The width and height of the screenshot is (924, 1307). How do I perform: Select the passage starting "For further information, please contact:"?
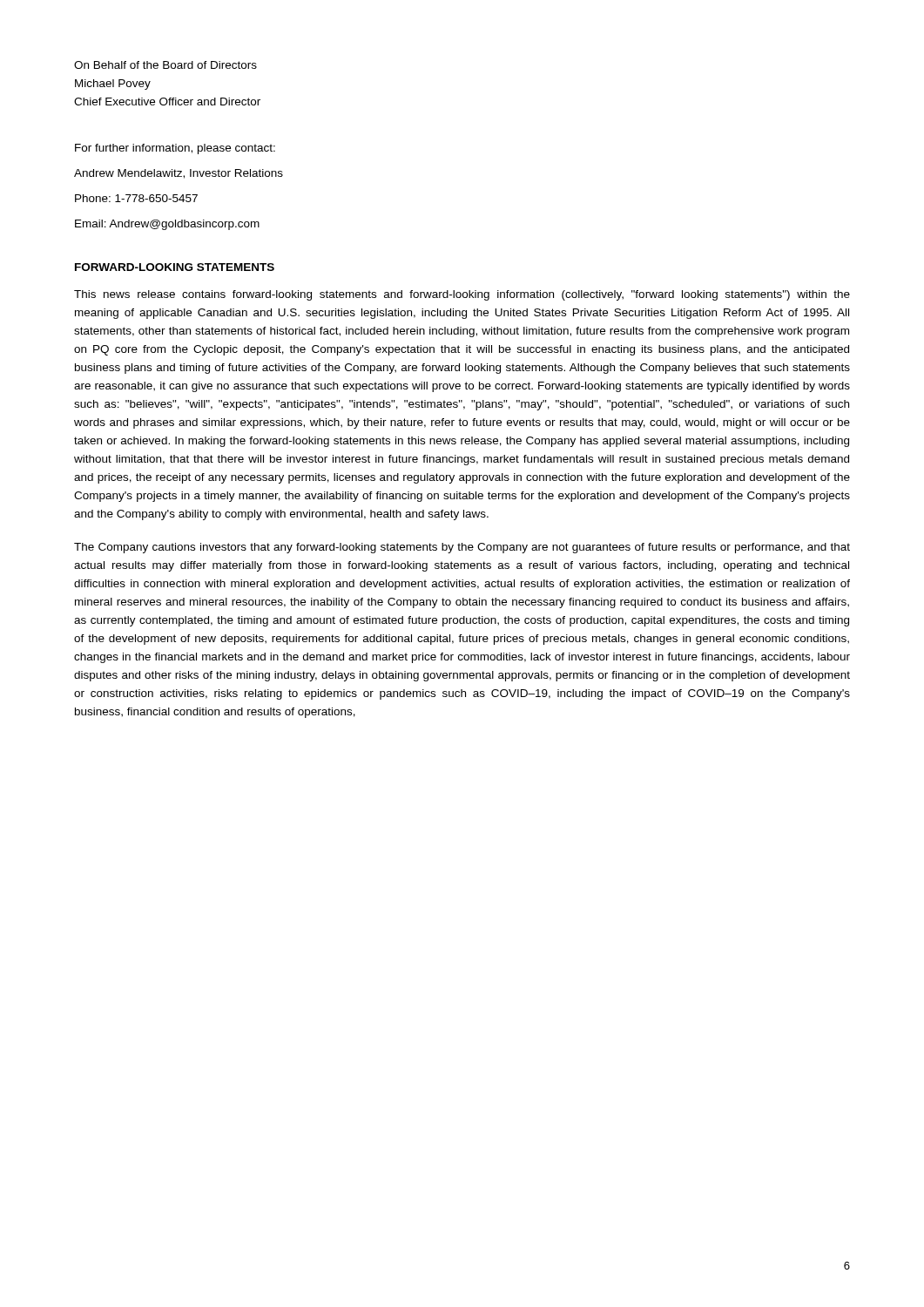pos(175,147)
